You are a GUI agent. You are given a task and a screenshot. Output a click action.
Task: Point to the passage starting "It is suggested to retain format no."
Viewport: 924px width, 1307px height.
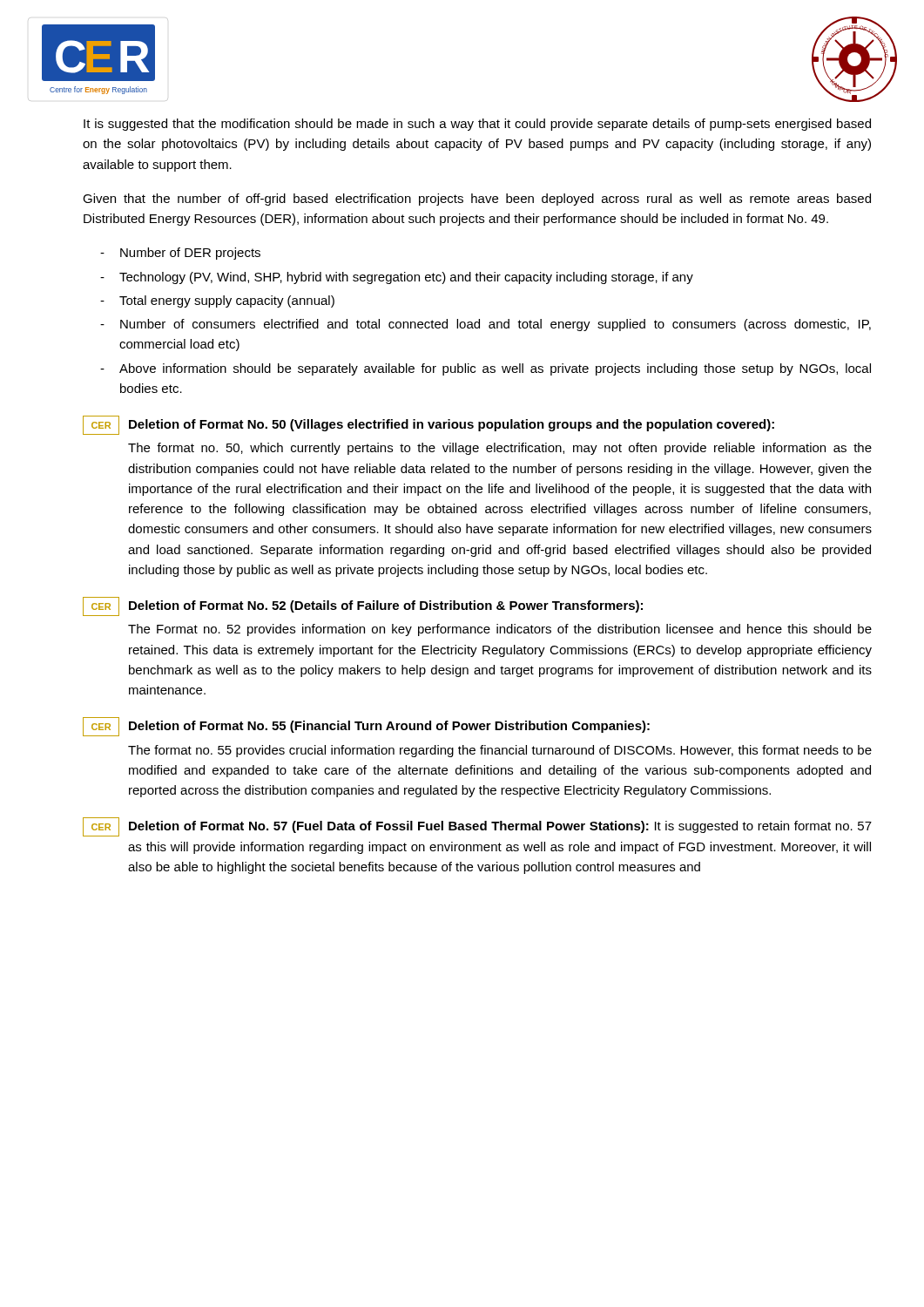(x=500, y=846)
